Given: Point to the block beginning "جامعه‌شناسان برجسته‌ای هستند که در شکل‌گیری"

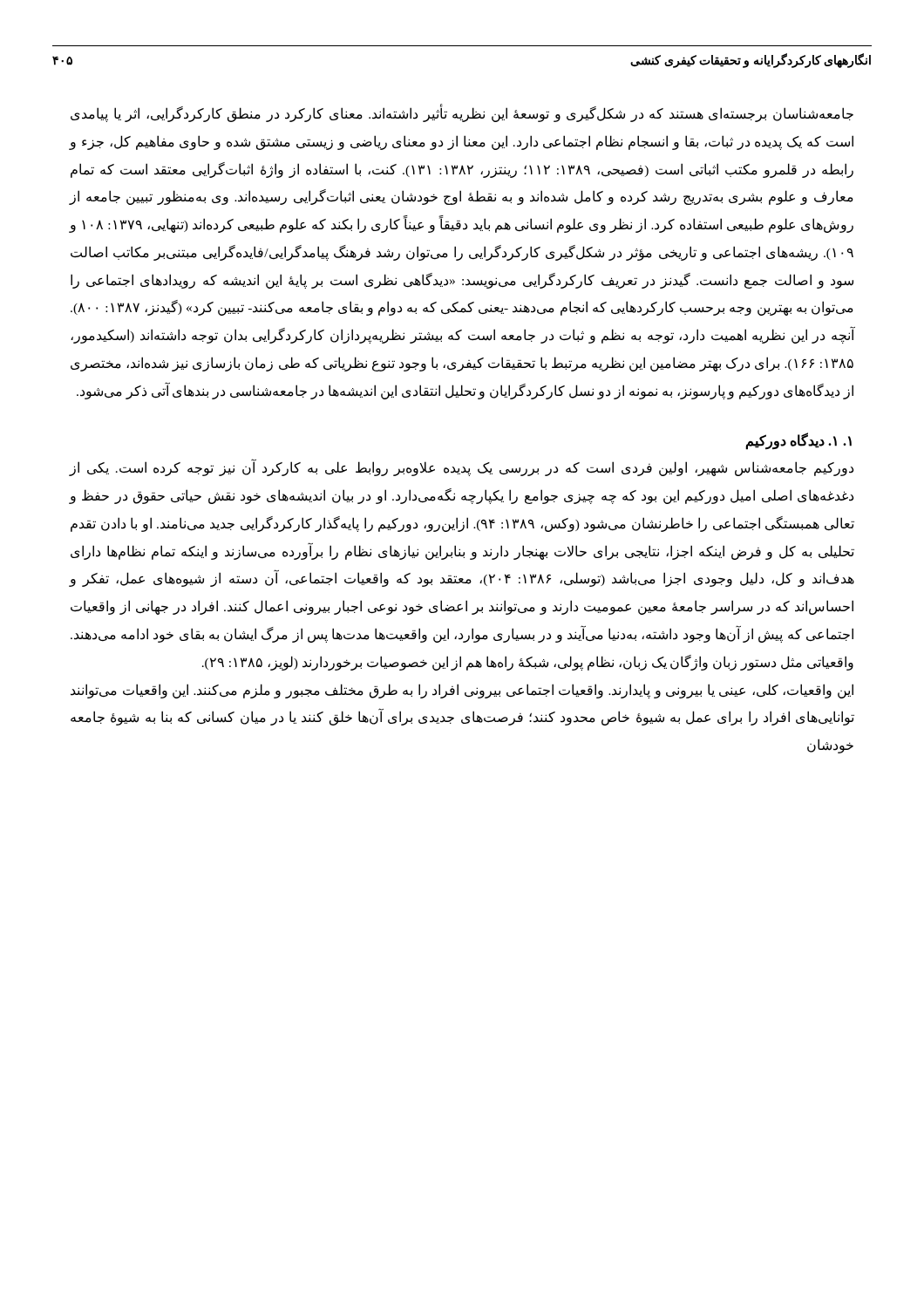Looking at the screenshot, I should pos(462,252).
